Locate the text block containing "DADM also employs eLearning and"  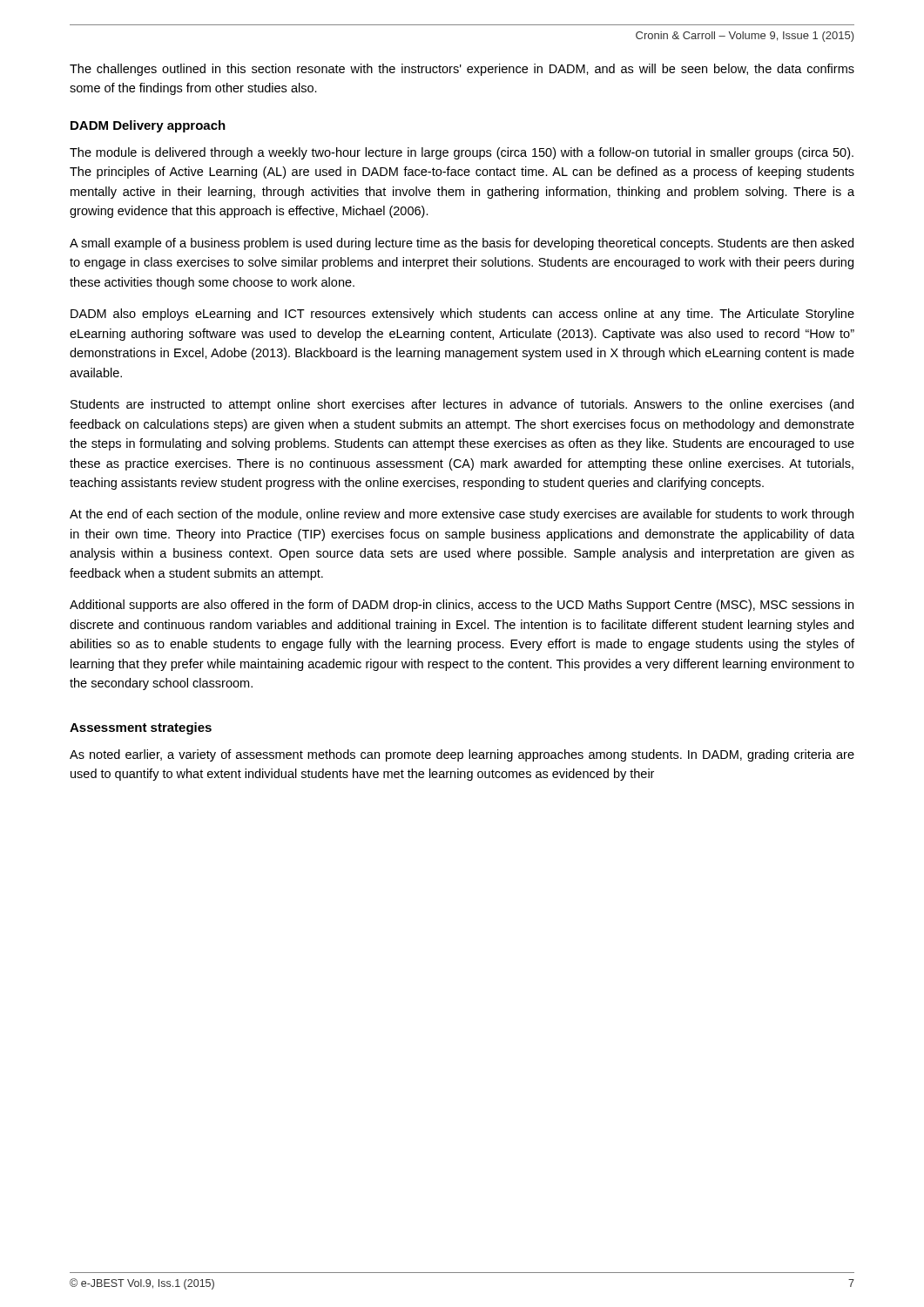(462, 343)
